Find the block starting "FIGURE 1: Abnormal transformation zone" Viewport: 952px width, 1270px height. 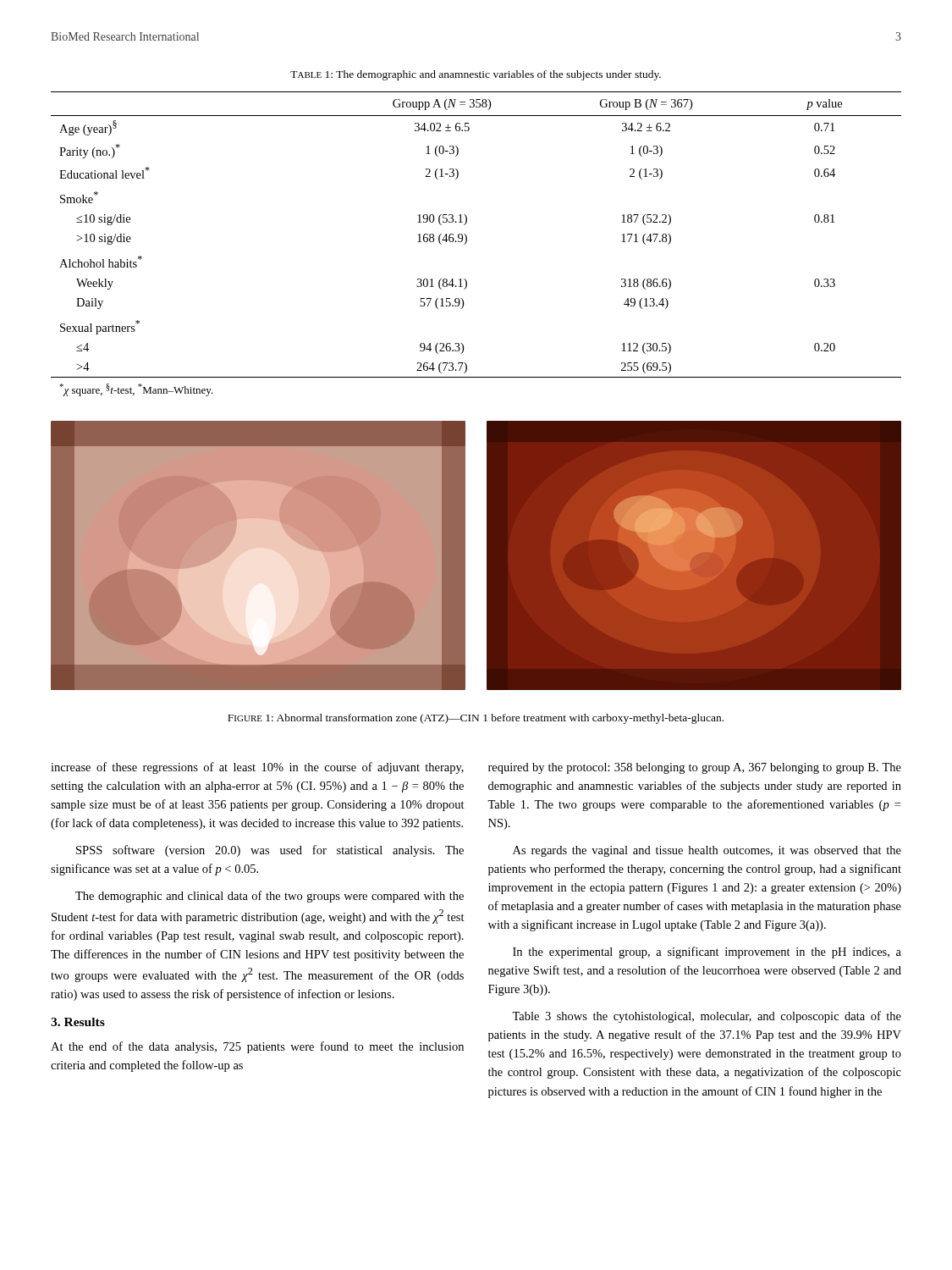476,718
